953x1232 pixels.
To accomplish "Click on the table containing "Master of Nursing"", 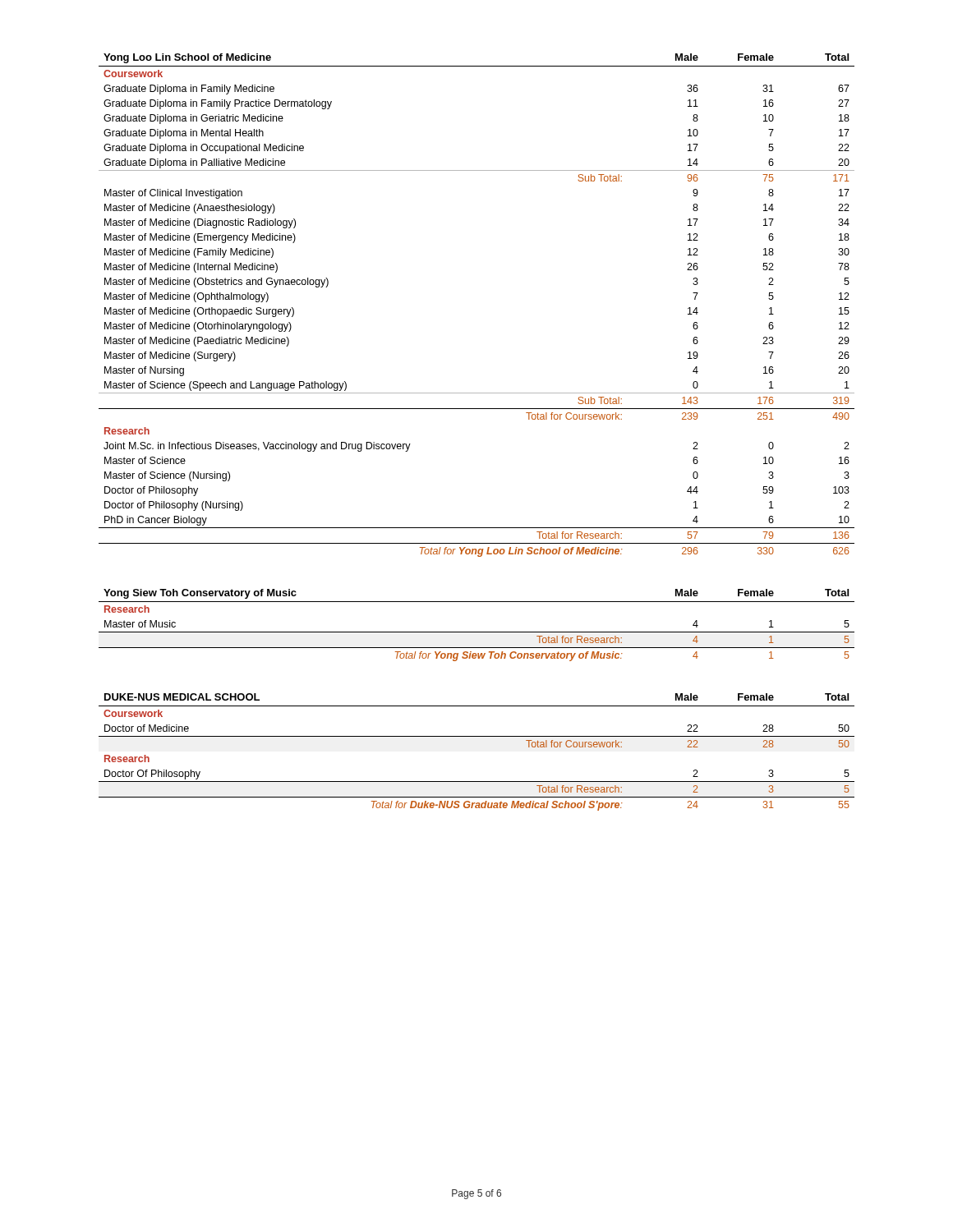I will point(476,304).
